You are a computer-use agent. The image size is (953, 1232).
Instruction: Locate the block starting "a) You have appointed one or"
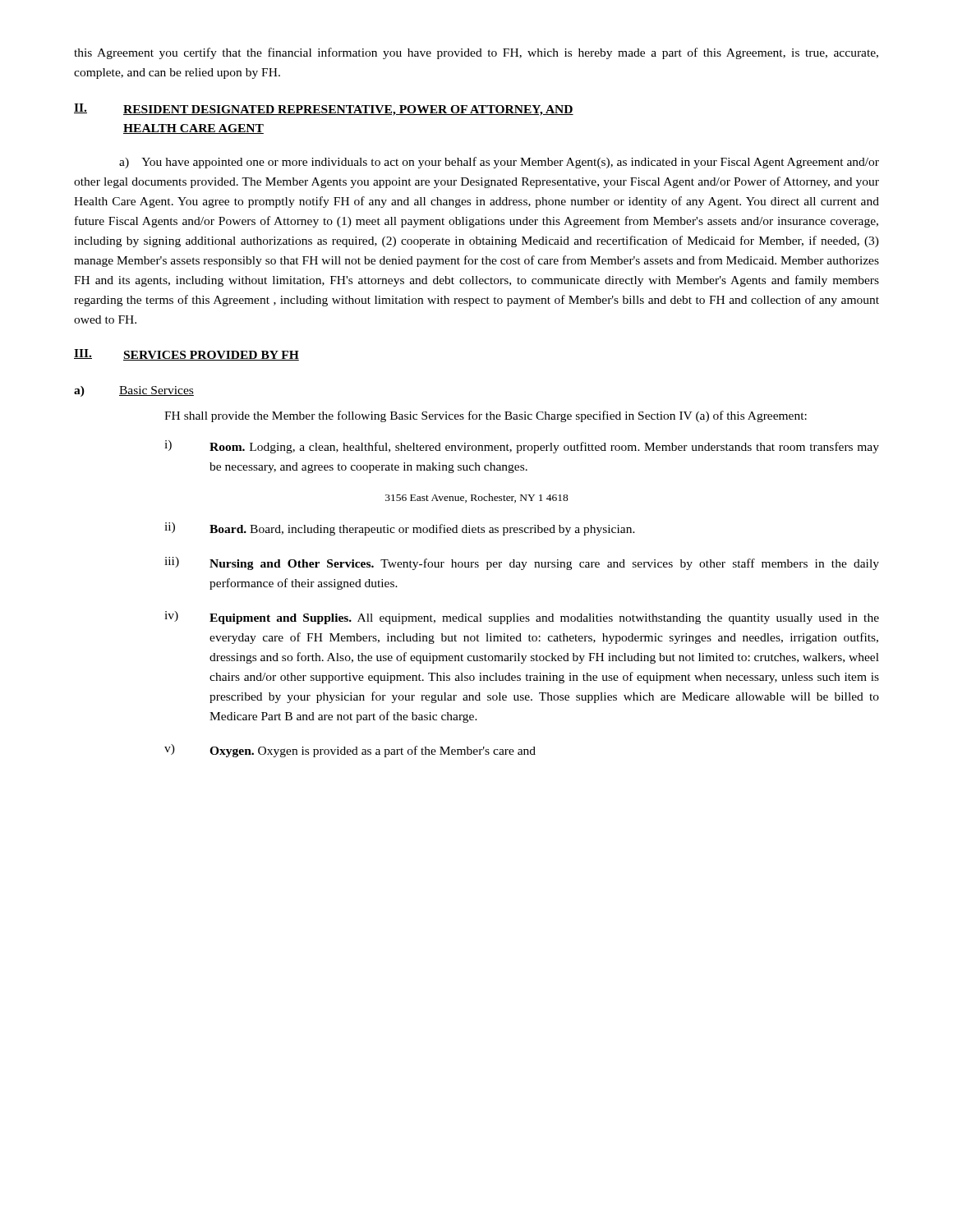pos(476,239)
